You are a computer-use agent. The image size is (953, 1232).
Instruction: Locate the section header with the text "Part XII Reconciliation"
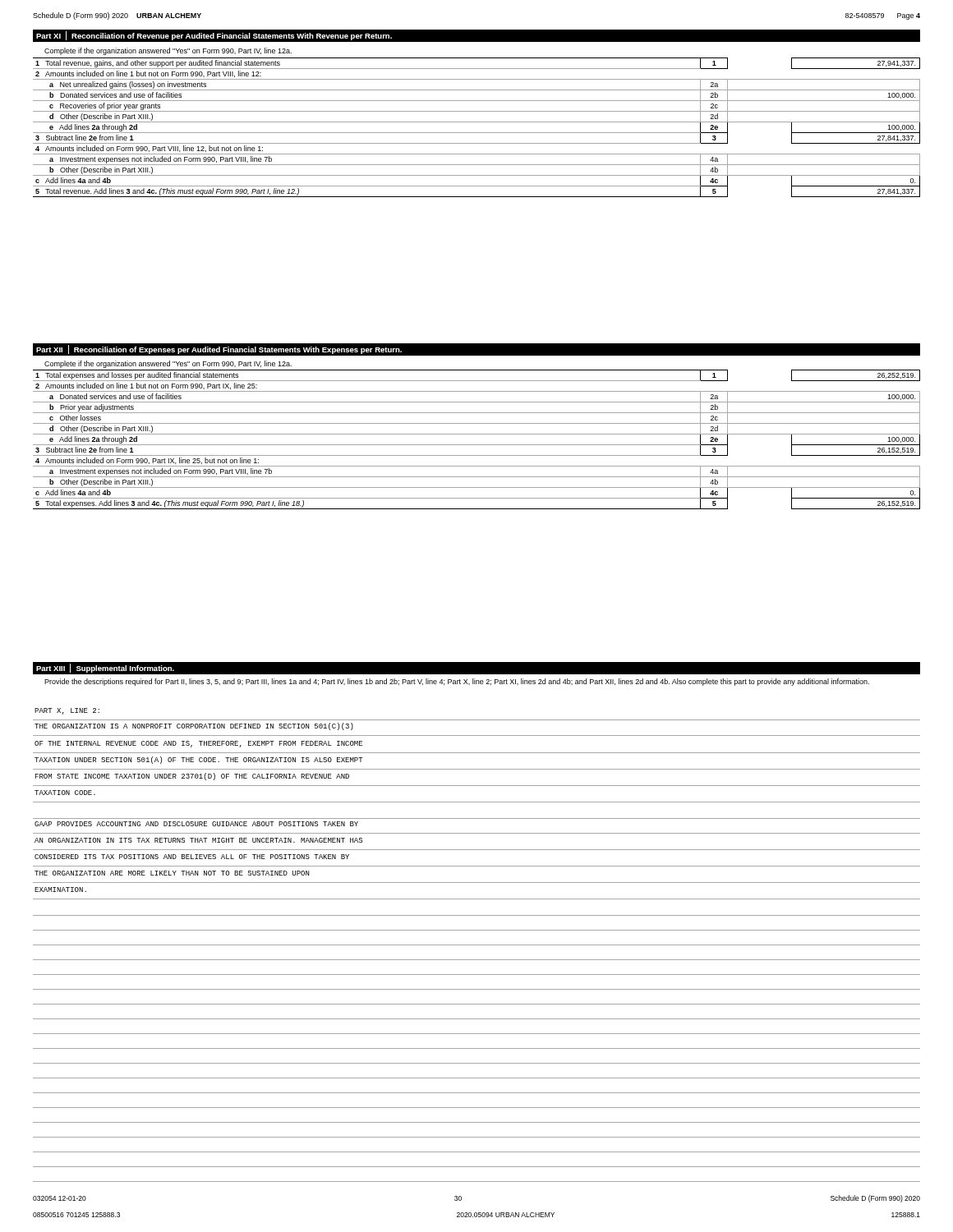pos(219,349)
